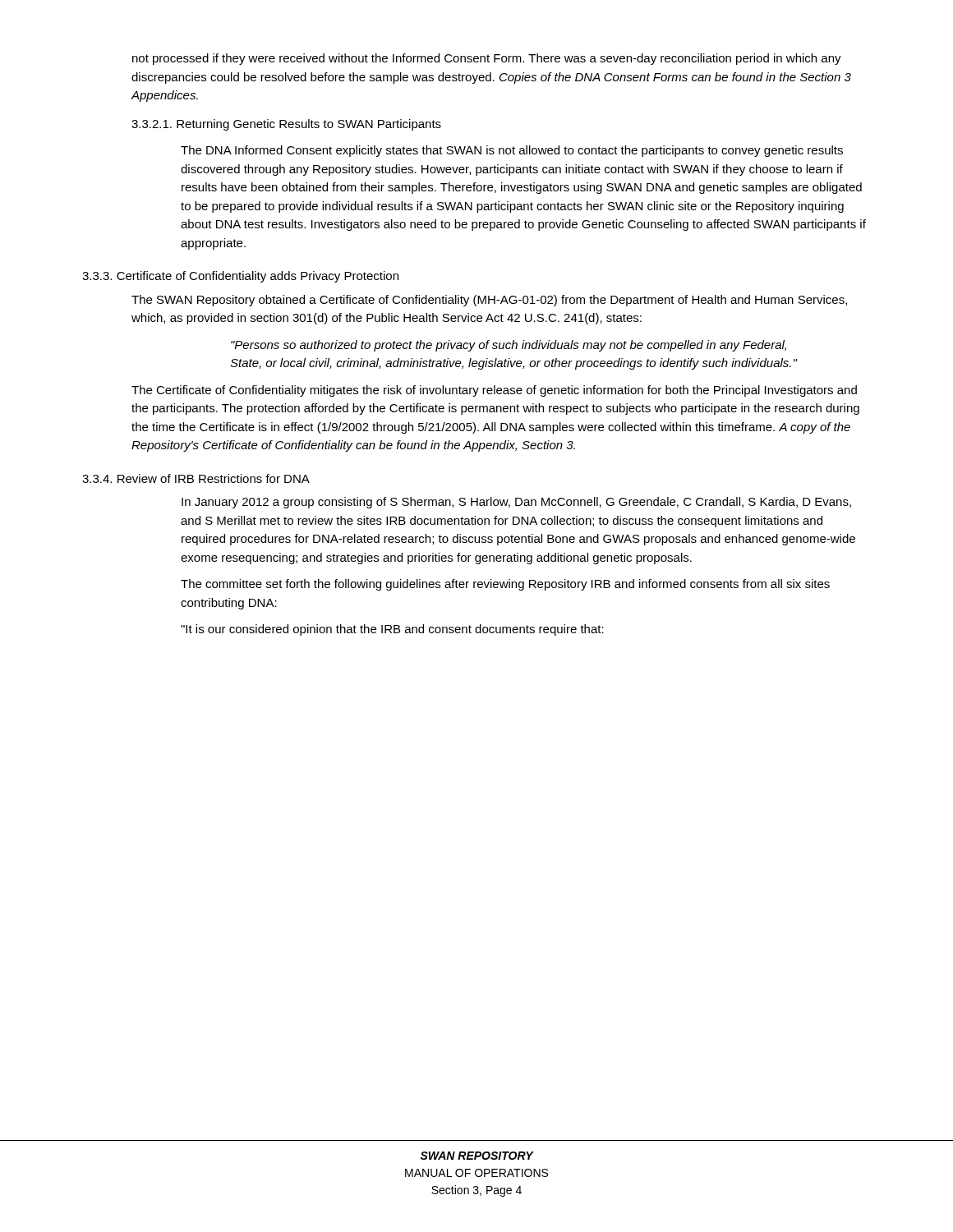This screenshot has width=953, height=1232.
Task: Select the block starting "3.3.3. Certificate of Confidentiality adds Privacy"
Action: point(240,277)
